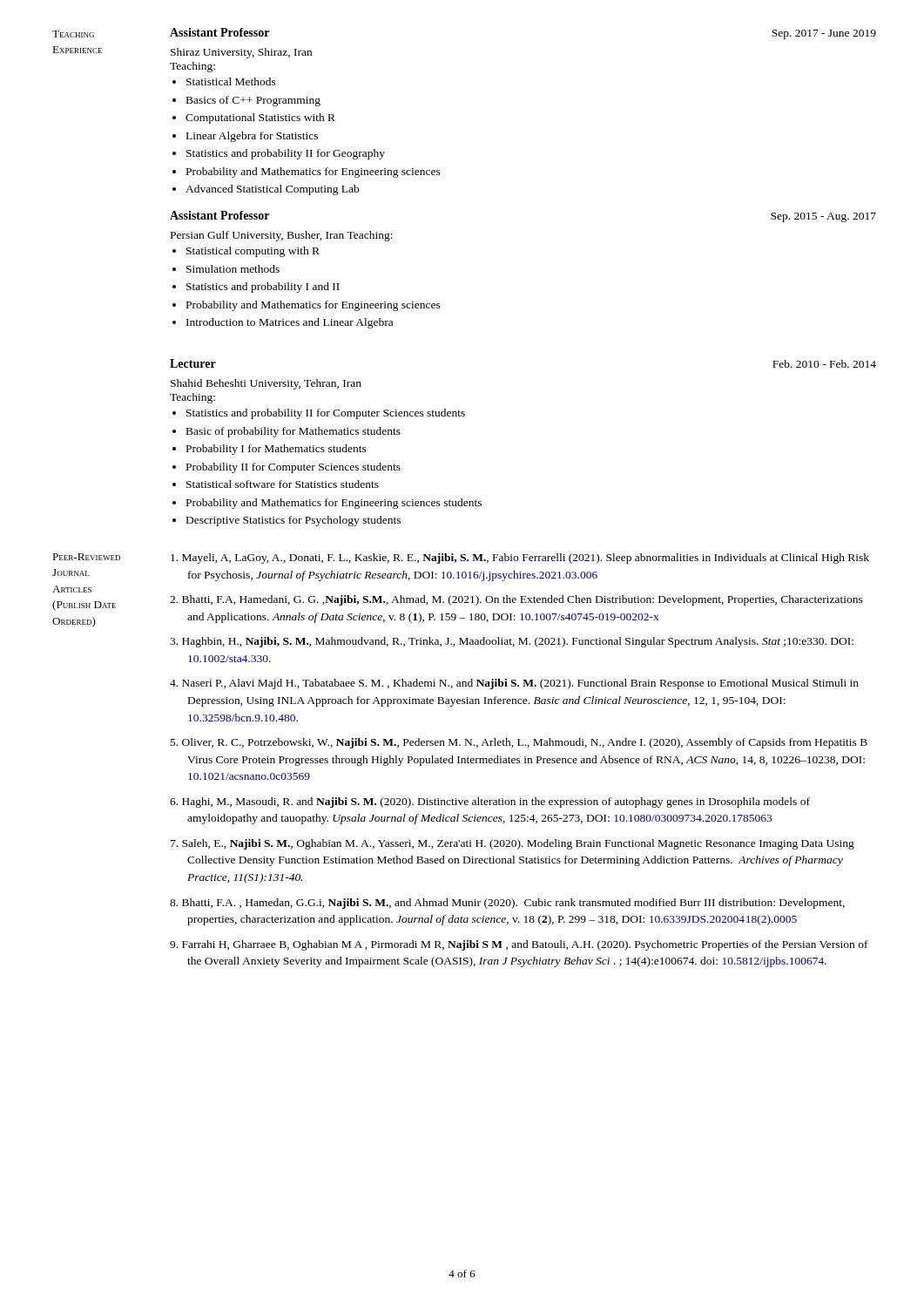Select the text starting "3. Haghbin, H., Najibi, S. M., Mahmoudvand, R.,"
Screen dimensions: 1307x924
(512, 650)
